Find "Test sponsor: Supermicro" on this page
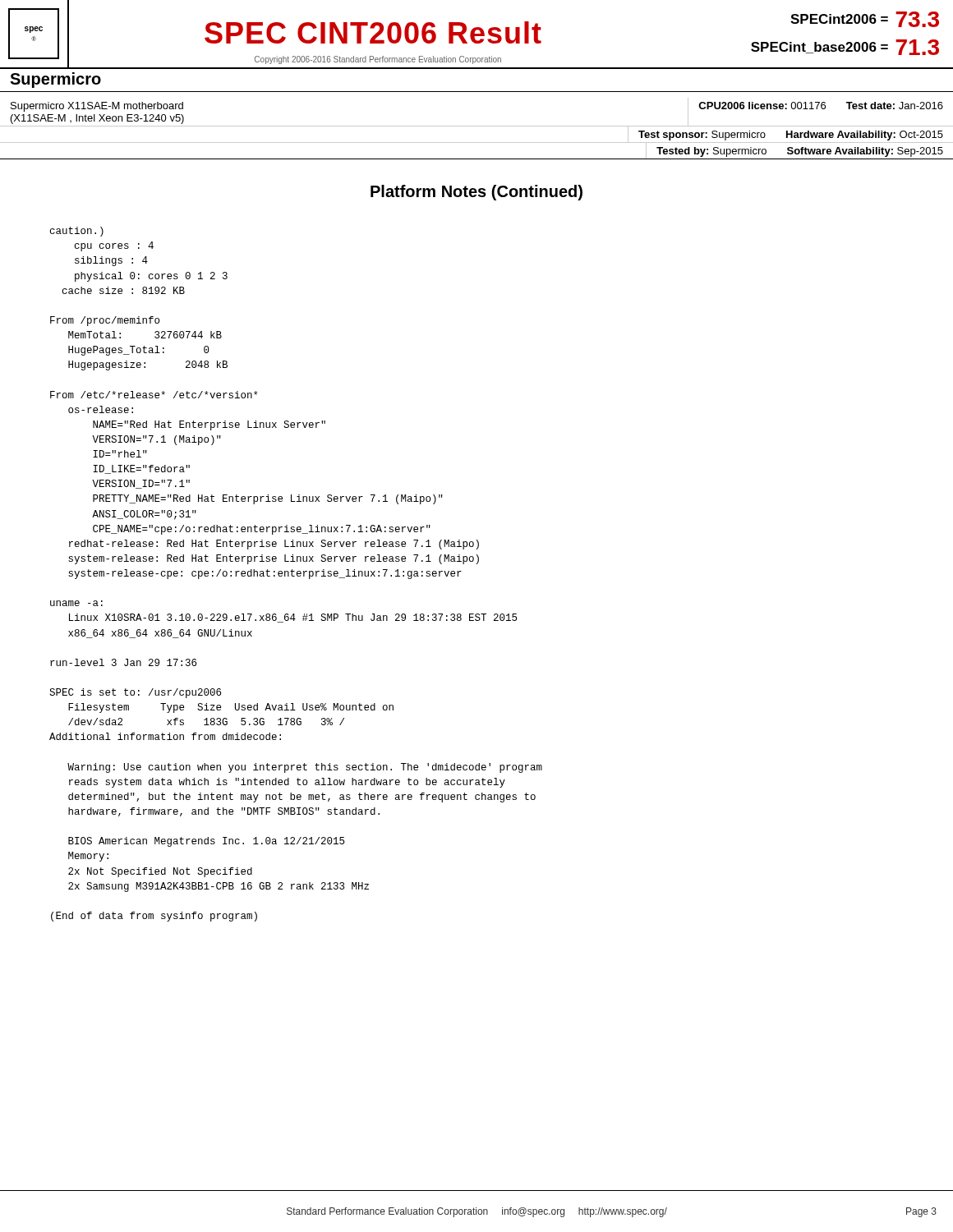953x1232 pixels. (702, 134)
